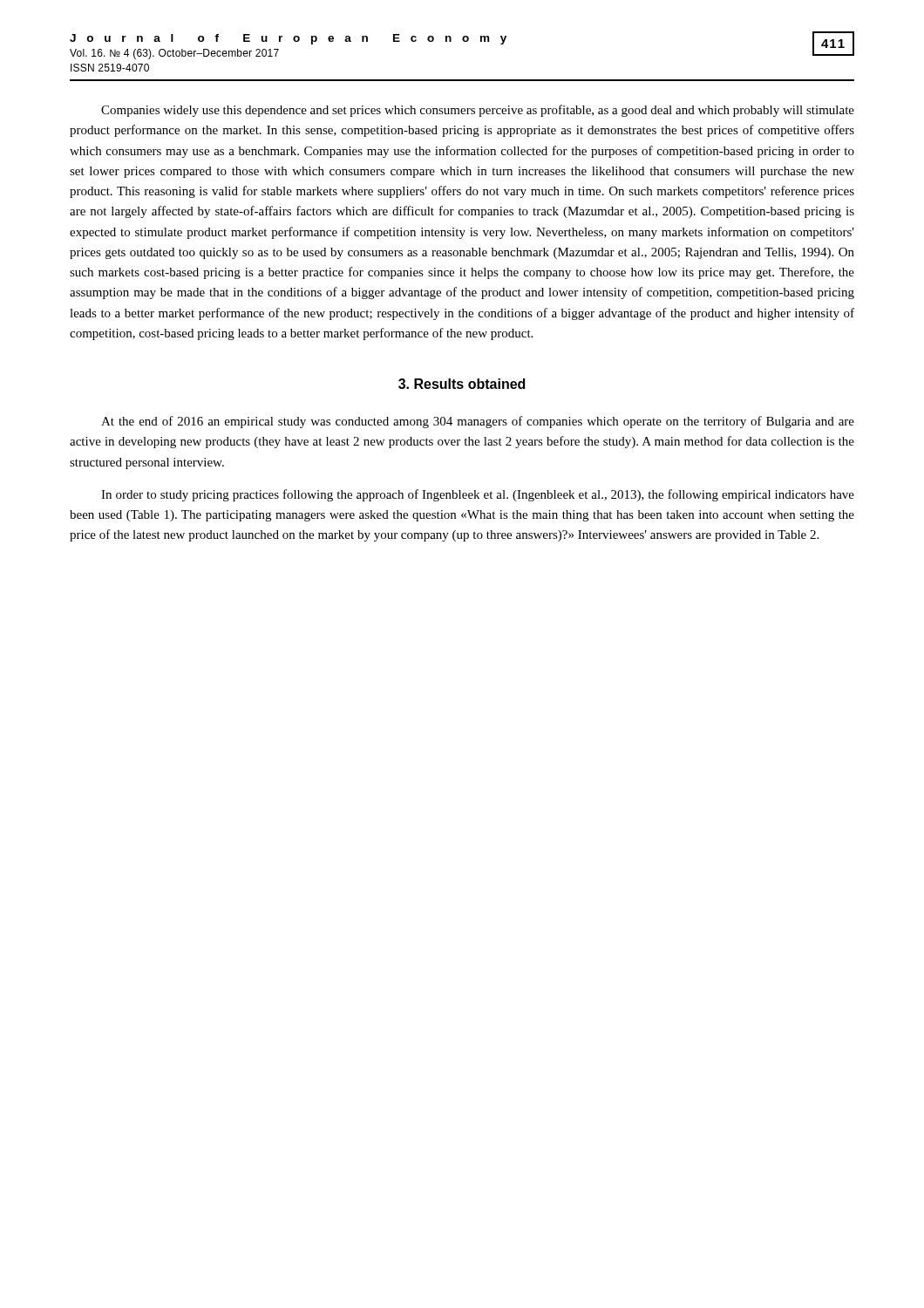Locate the text "3. Results obtained"
The height and width of the screenshot is (1308, 924).
(x=462, y=384)
